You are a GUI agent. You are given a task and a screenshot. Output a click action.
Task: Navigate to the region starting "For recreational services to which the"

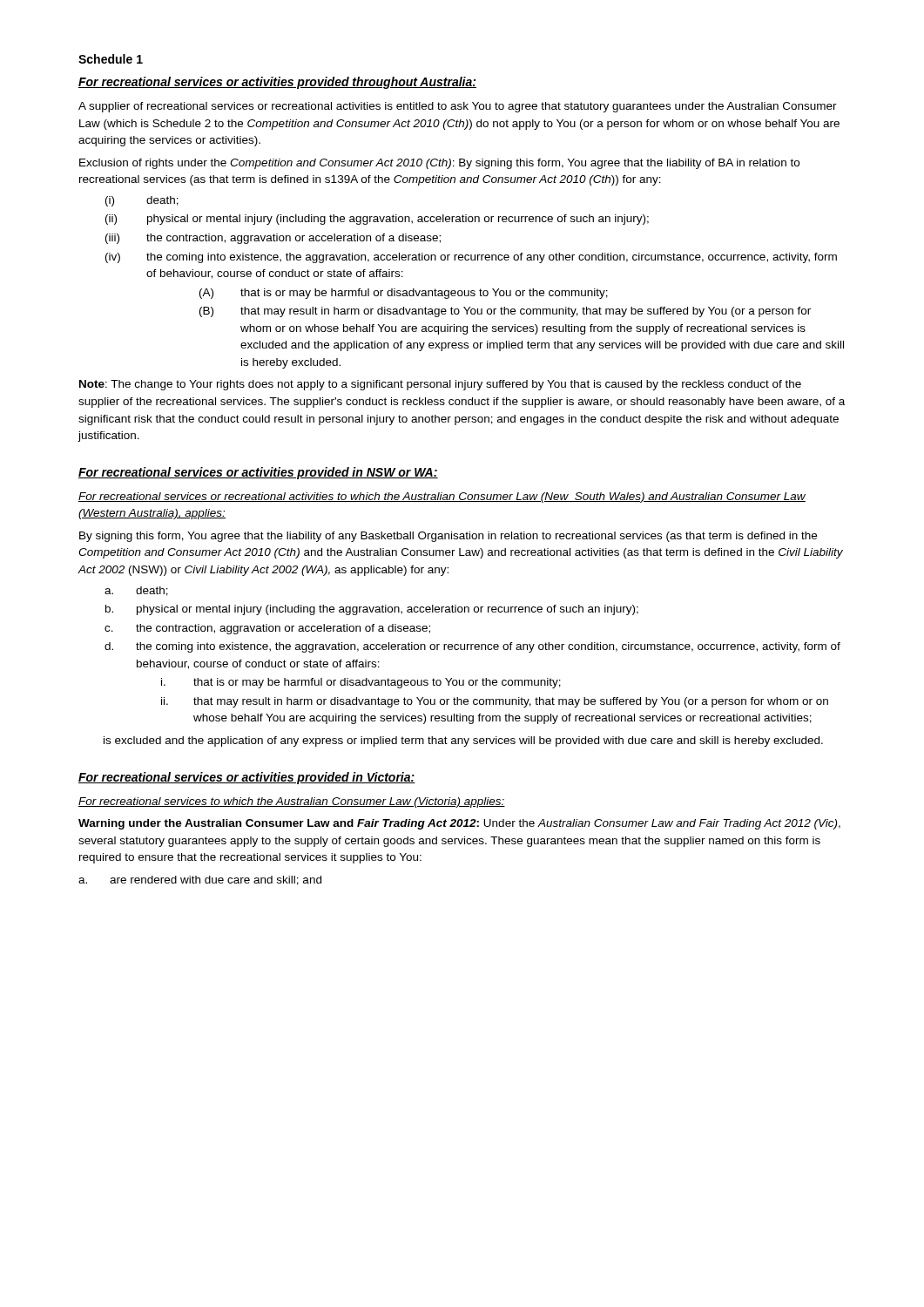(x=291, y=801)
